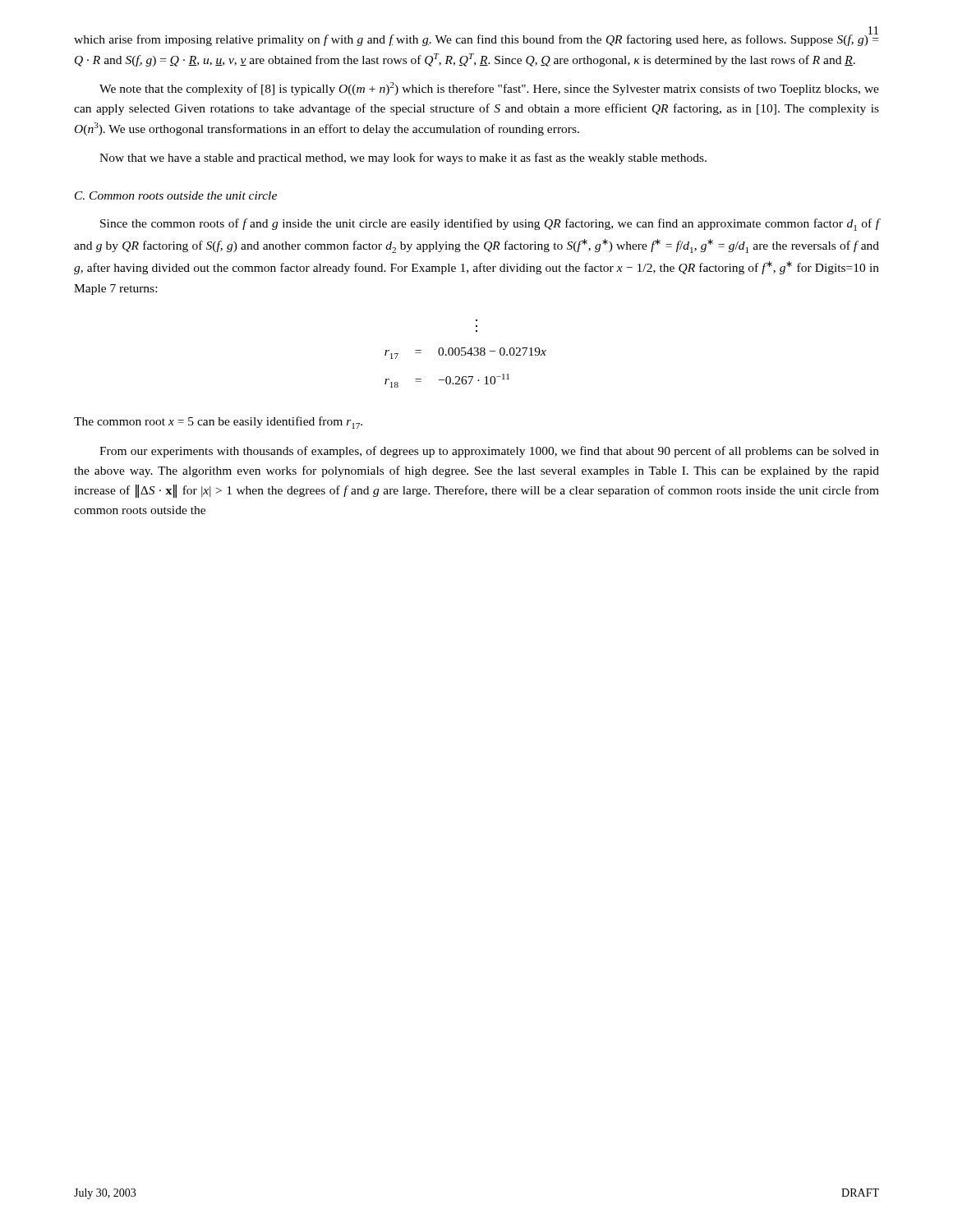
Task: Point to the region starting "which arise from"
Action: [476, 50]
